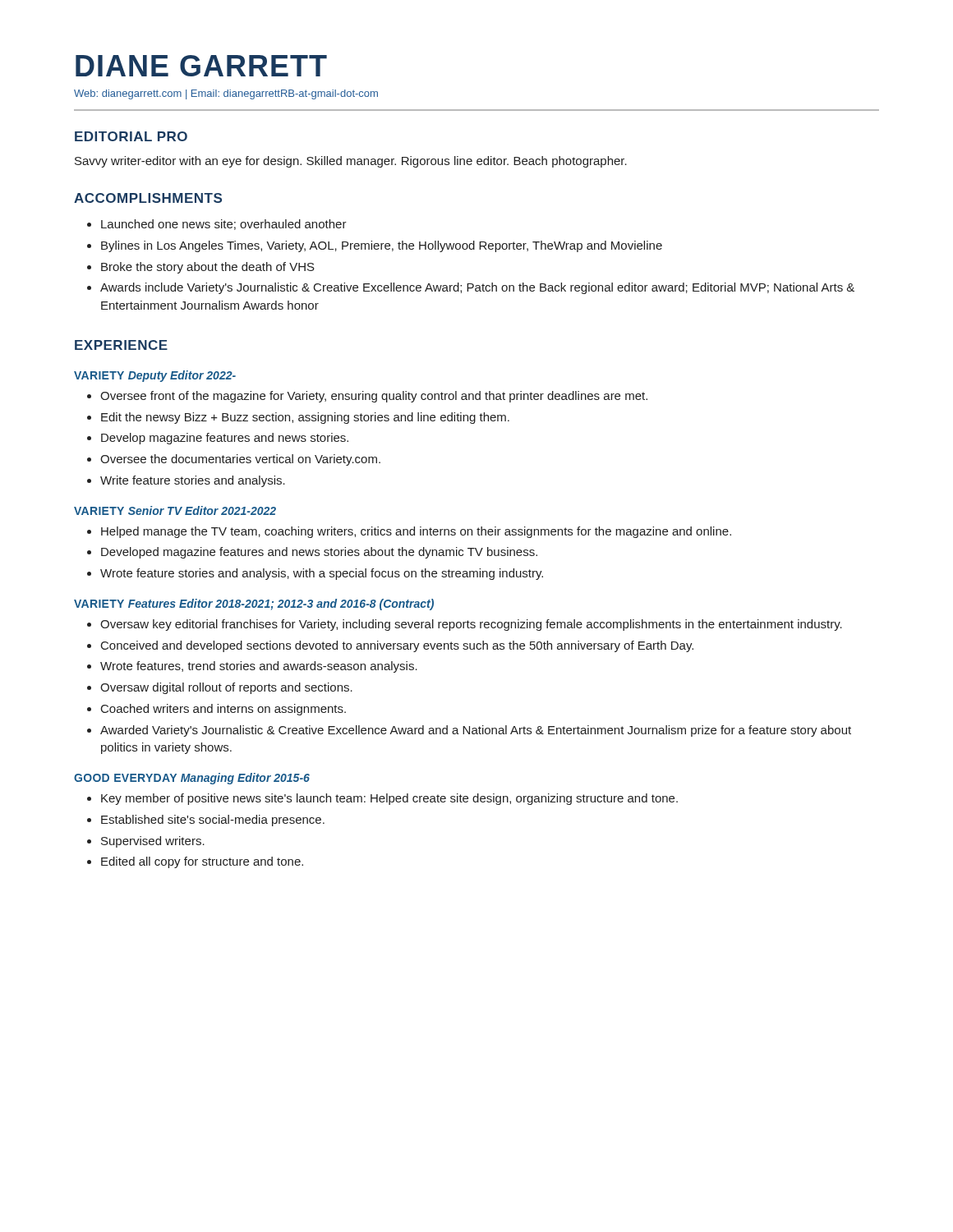
Task: Click on the list item that reads "Wrote features, trend stories and awards-season analysis."
Action: (x=259, y=666)
